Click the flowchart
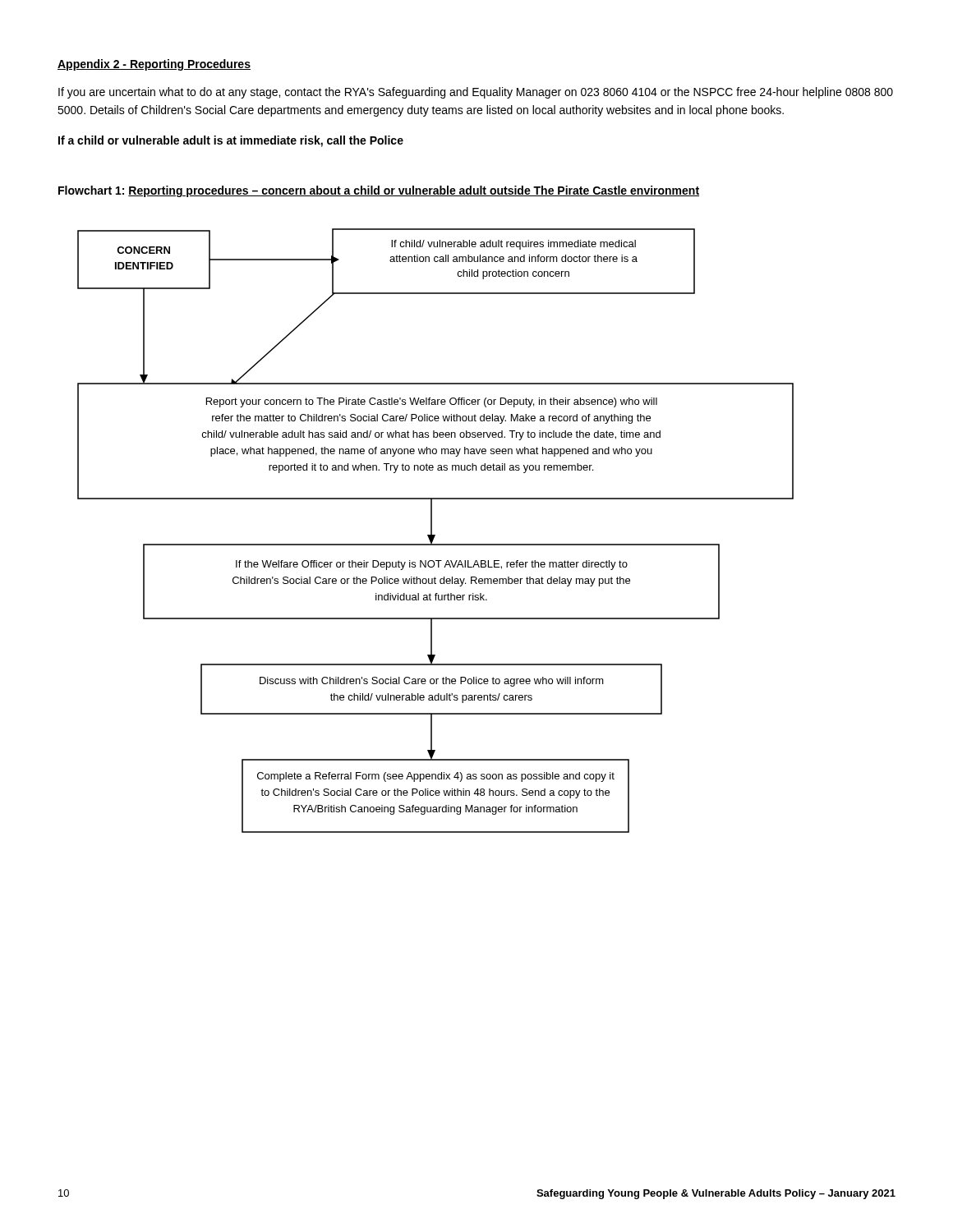 coord(476,560)
